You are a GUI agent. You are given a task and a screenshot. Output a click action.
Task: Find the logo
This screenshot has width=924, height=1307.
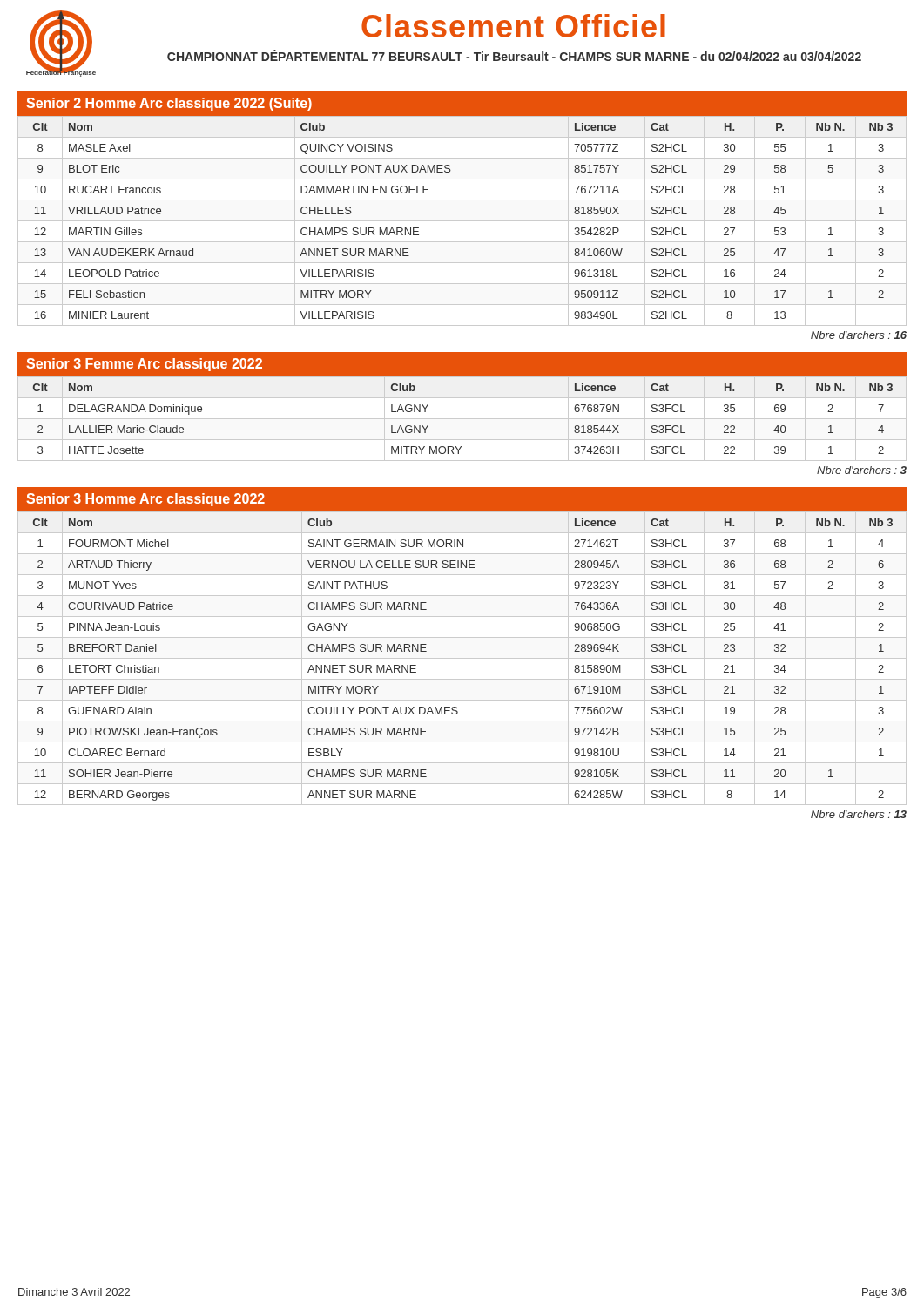(x=65, y=44)
